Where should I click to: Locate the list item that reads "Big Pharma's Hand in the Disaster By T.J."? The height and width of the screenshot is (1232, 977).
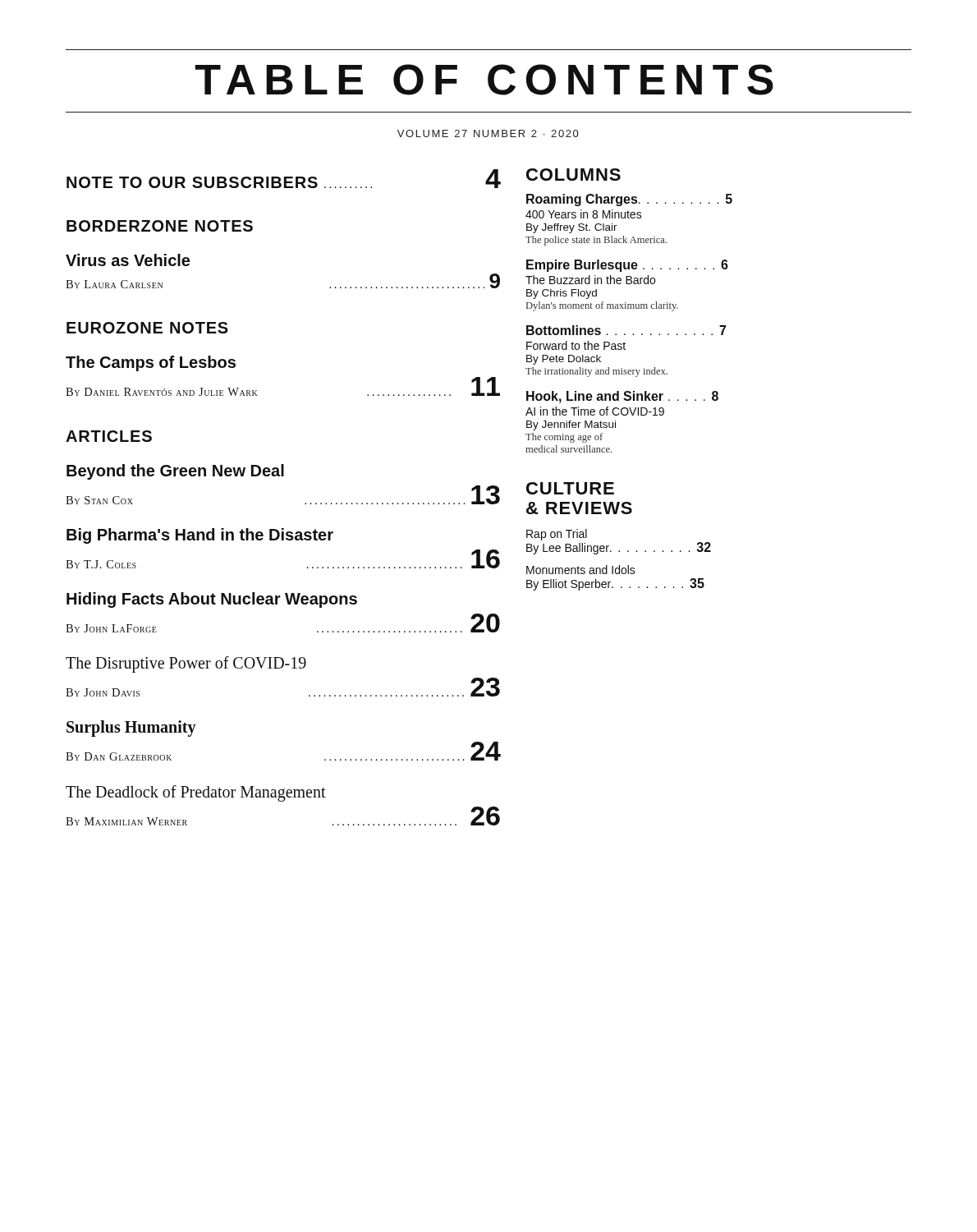(283, 549)
